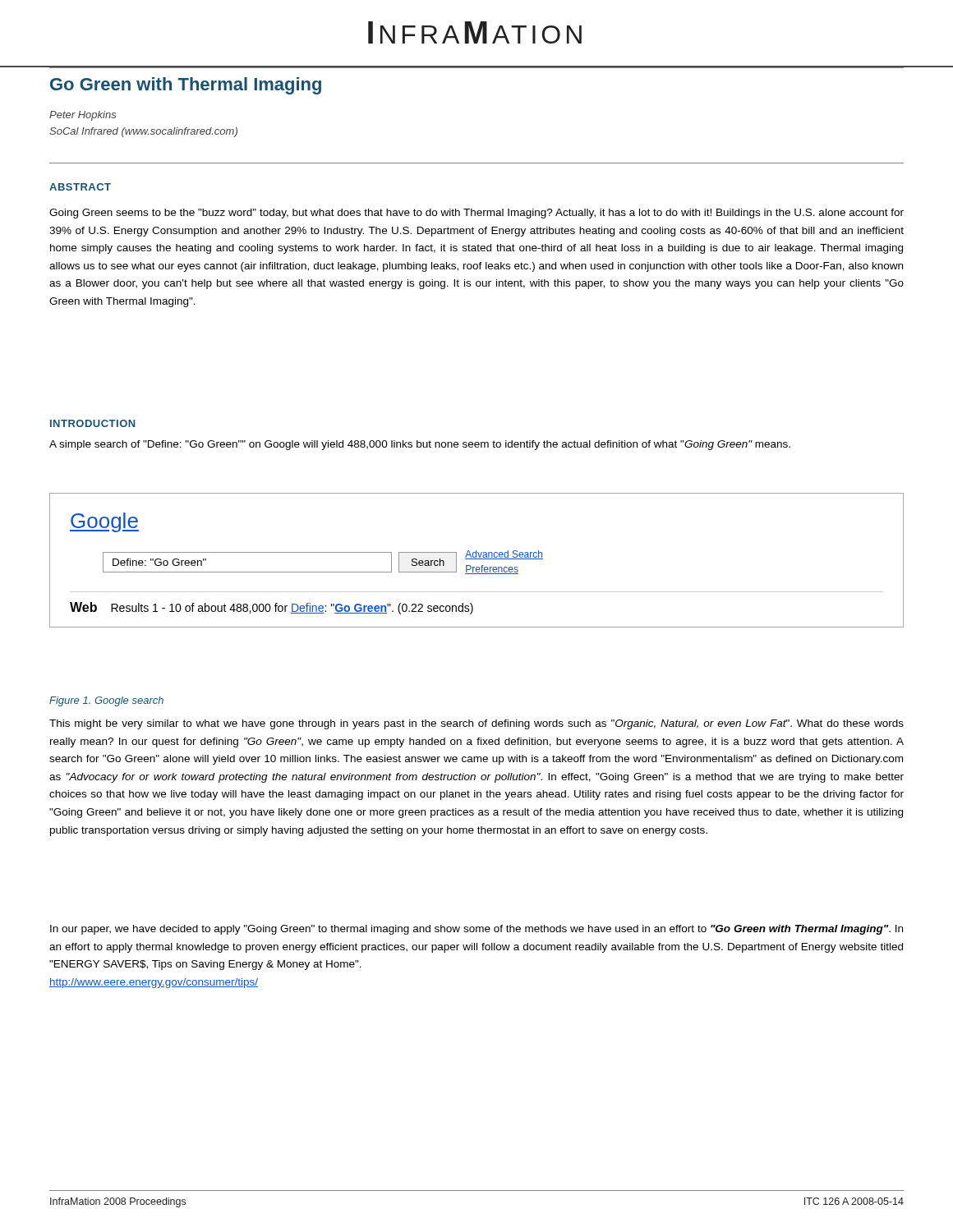Point to the block beginning "A simple search of "Define: "Go Green"""
This screenshot has width=953, height=1232.
pyautogui.click(x=420, y=444)
